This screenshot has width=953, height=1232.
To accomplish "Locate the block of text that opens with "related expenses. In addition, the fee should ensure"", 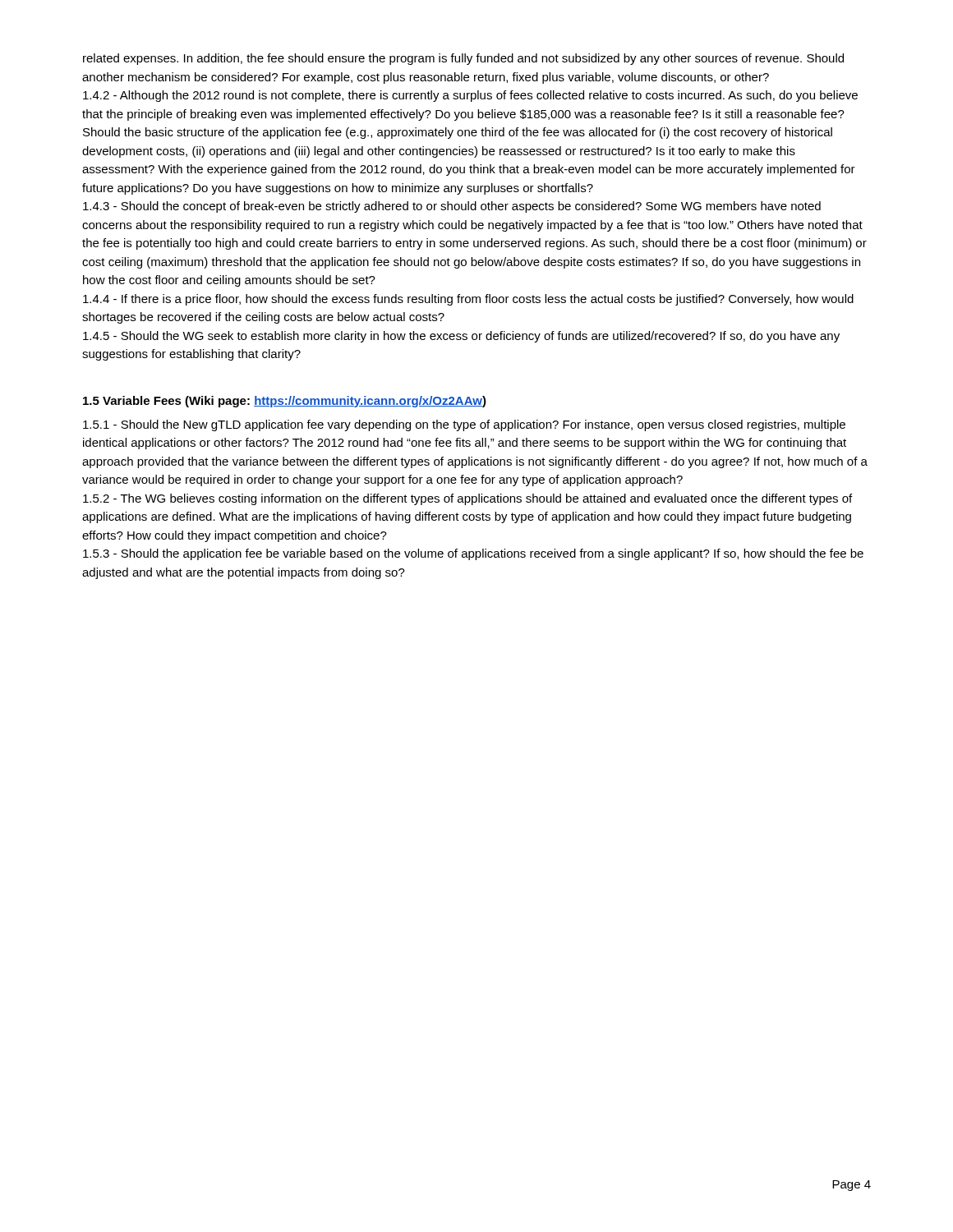I will (476, 206).
